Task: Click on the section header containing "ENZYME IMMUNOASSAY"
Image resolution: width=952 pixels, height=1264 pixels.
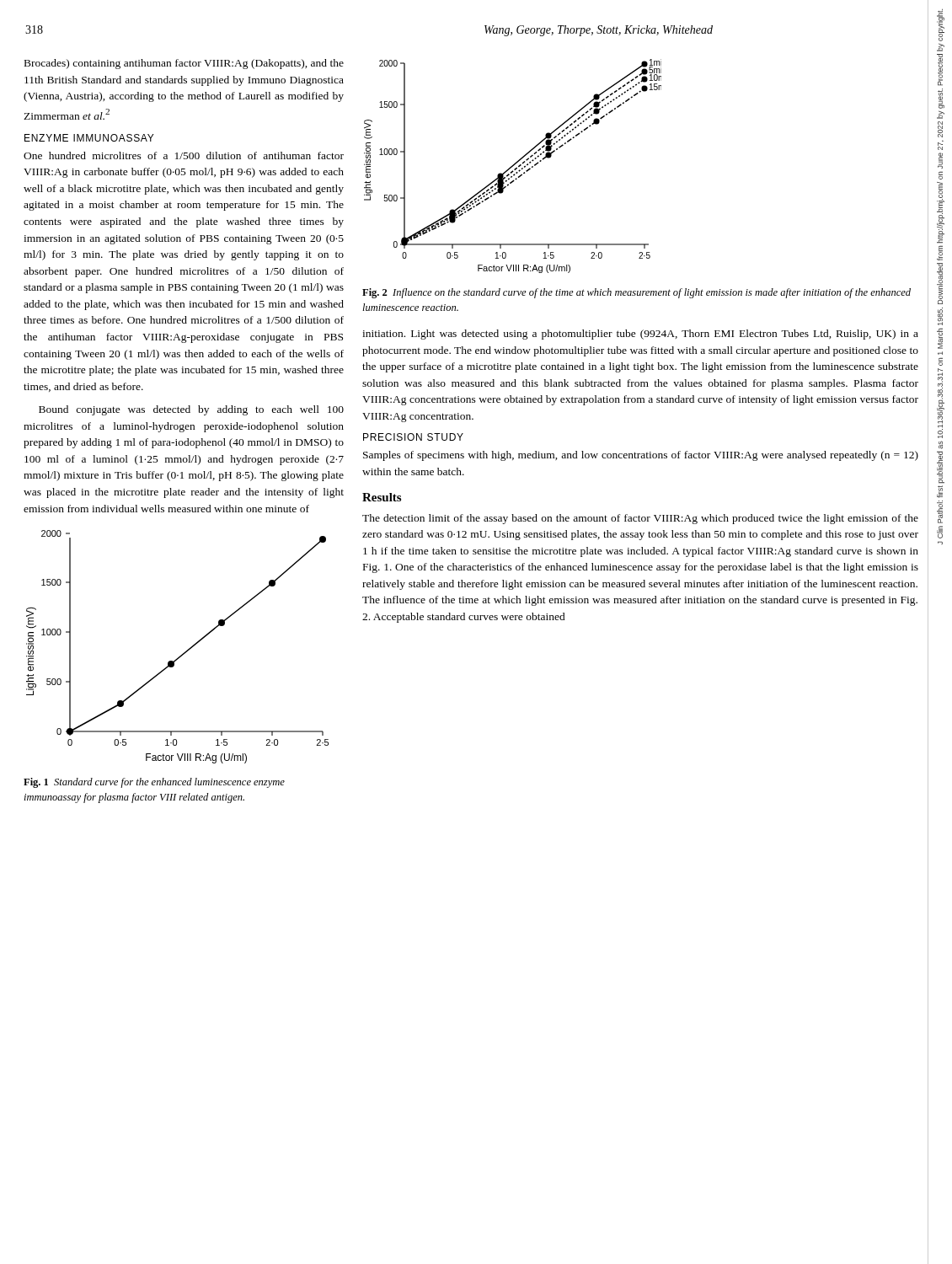Action: pyautogui.click(x=89, y=138)
